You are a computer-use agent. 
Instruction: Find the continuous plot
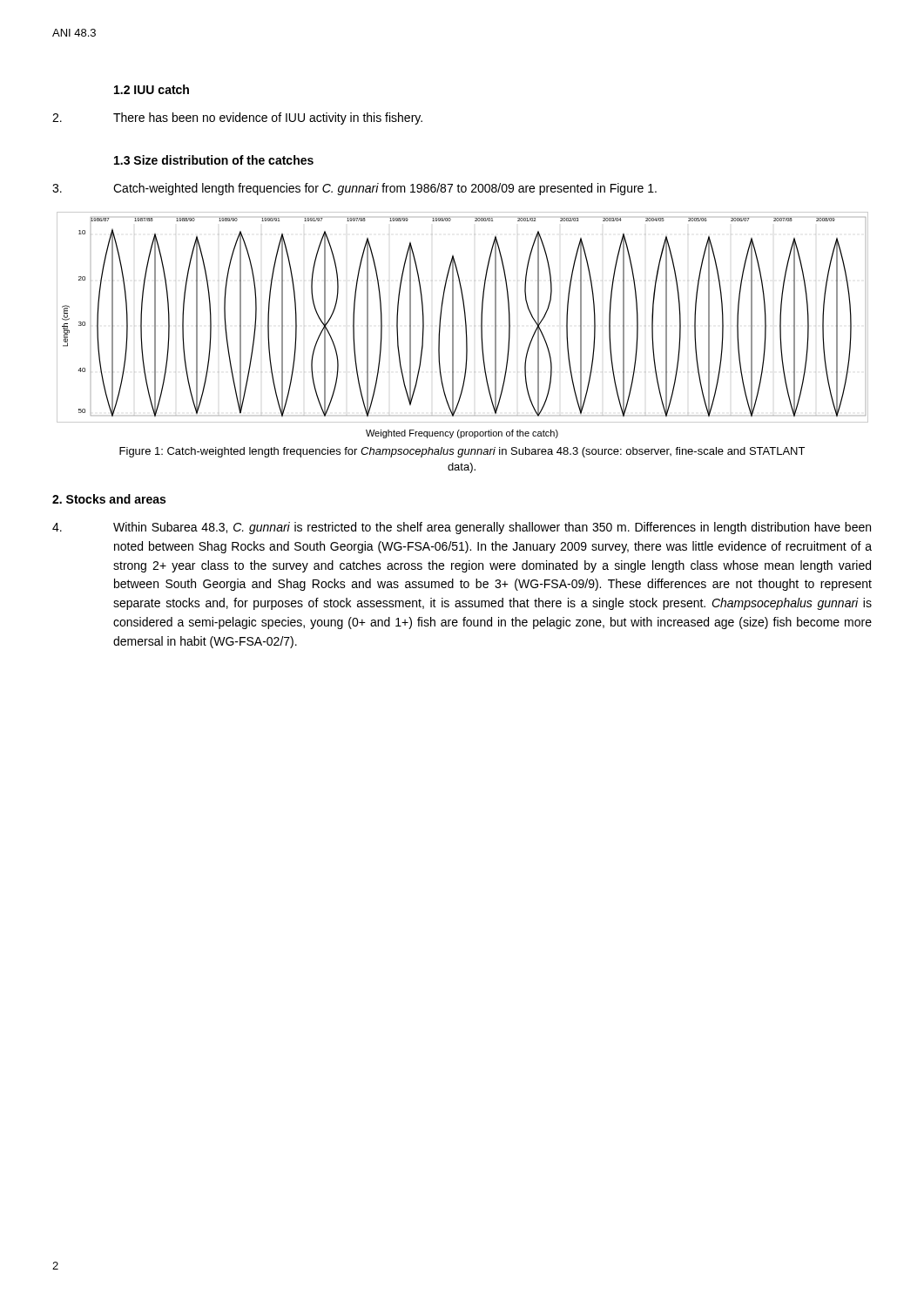point(462,317)
